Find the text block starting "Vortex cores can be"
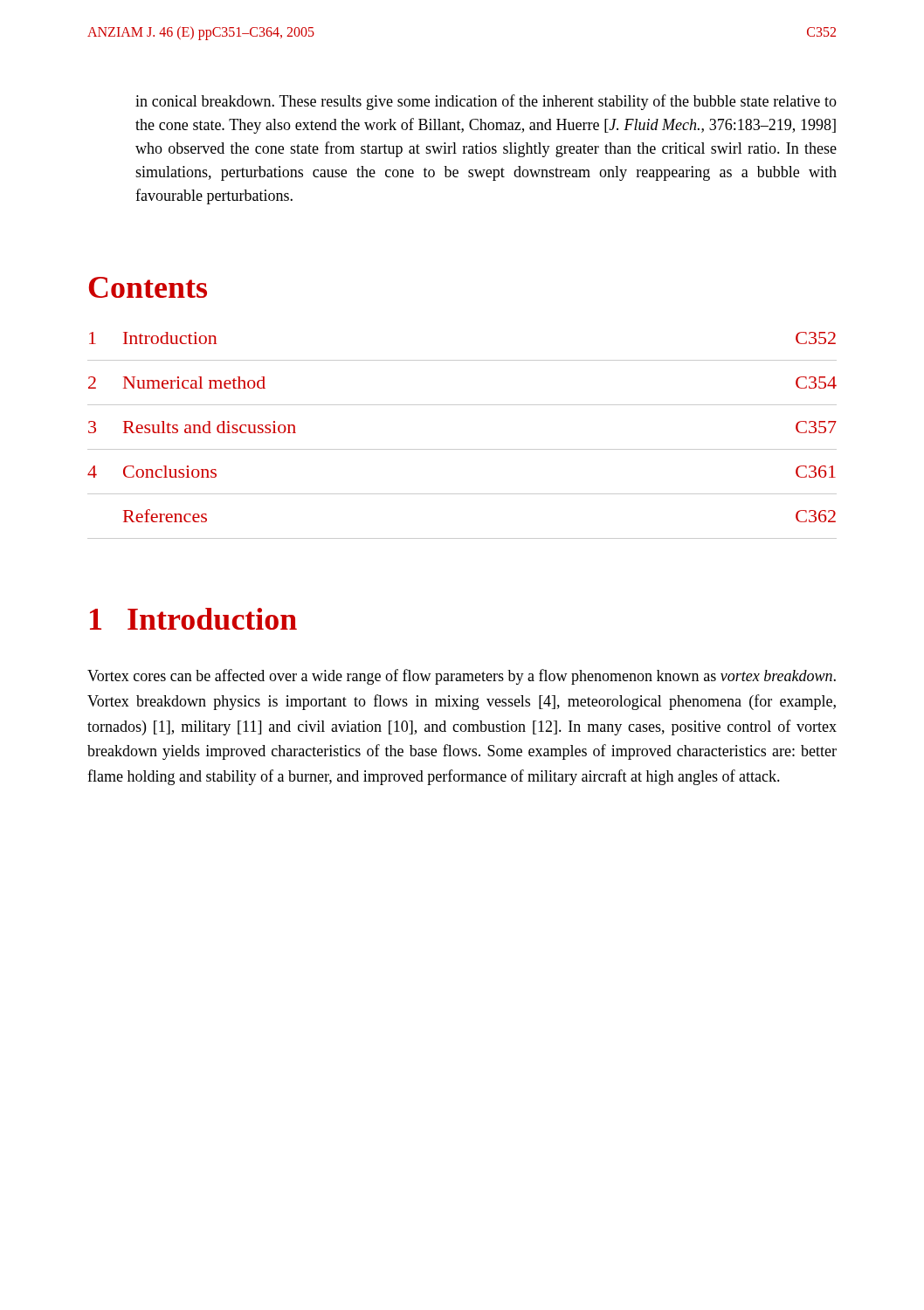 (x=462, y=726)
